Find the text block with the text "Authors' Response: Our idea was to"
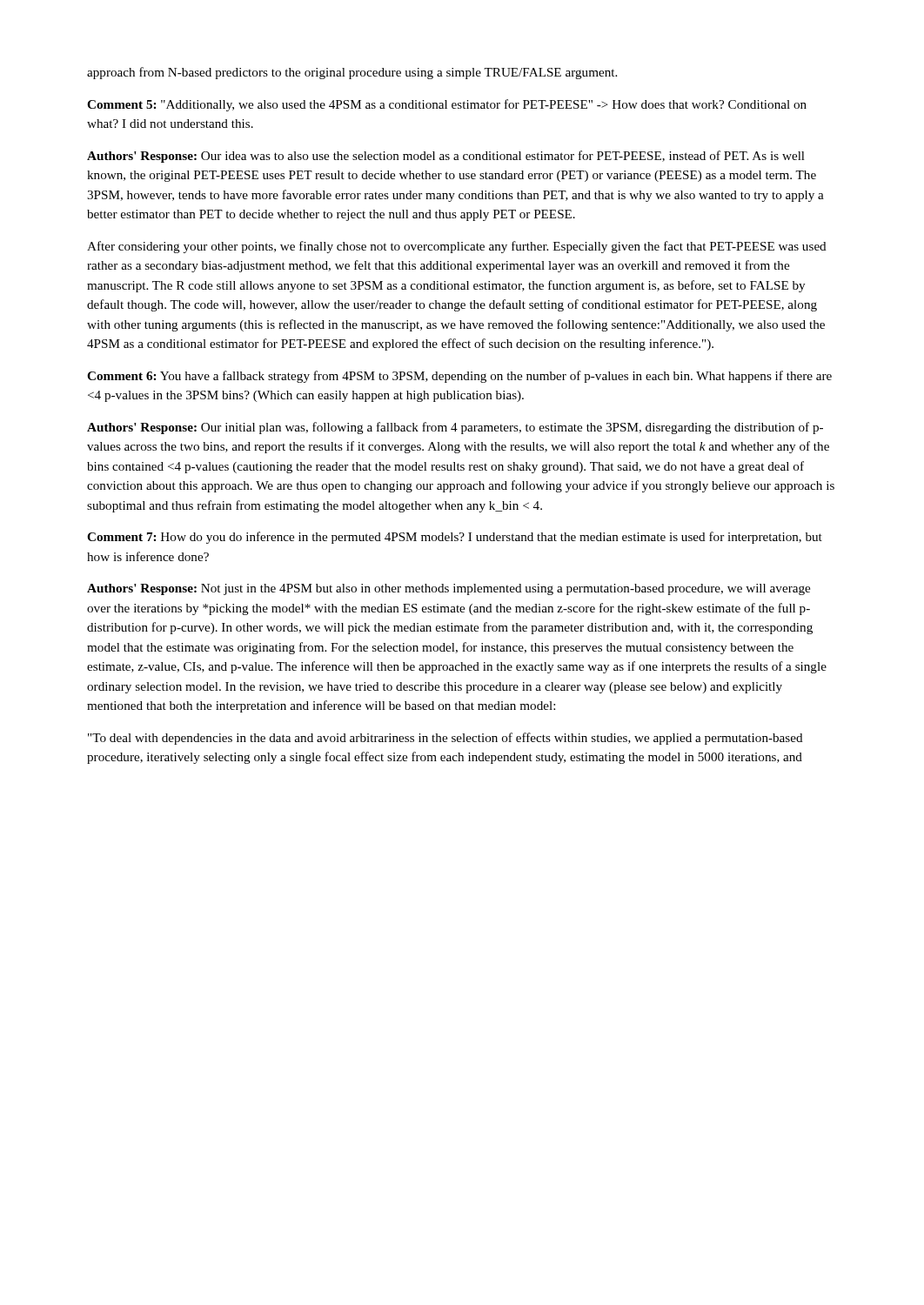Viewport: 924px width, 1305px height. (x=462, y=185)
